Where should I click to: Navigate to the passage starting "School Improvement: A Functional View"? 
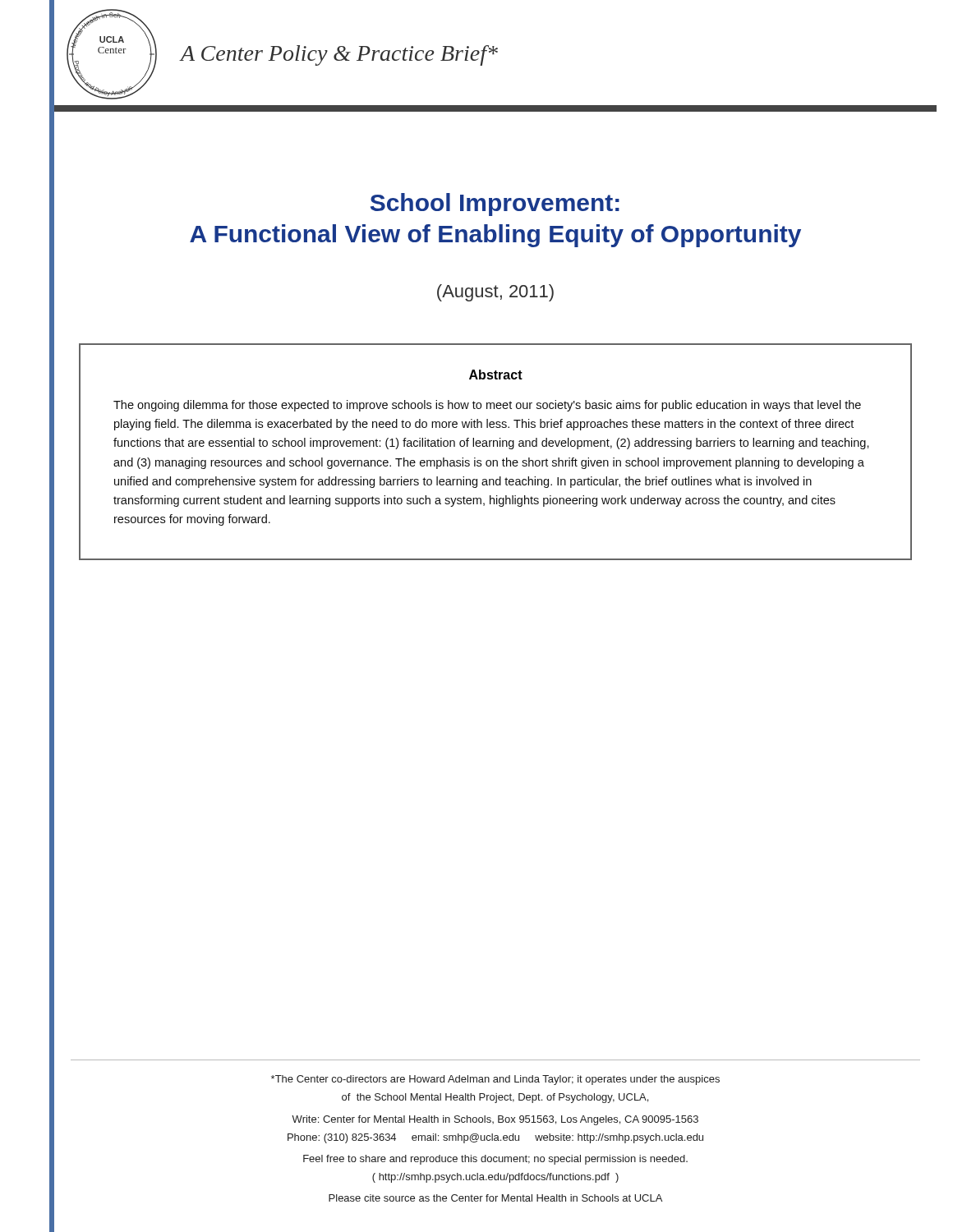[x=495, y=218]
